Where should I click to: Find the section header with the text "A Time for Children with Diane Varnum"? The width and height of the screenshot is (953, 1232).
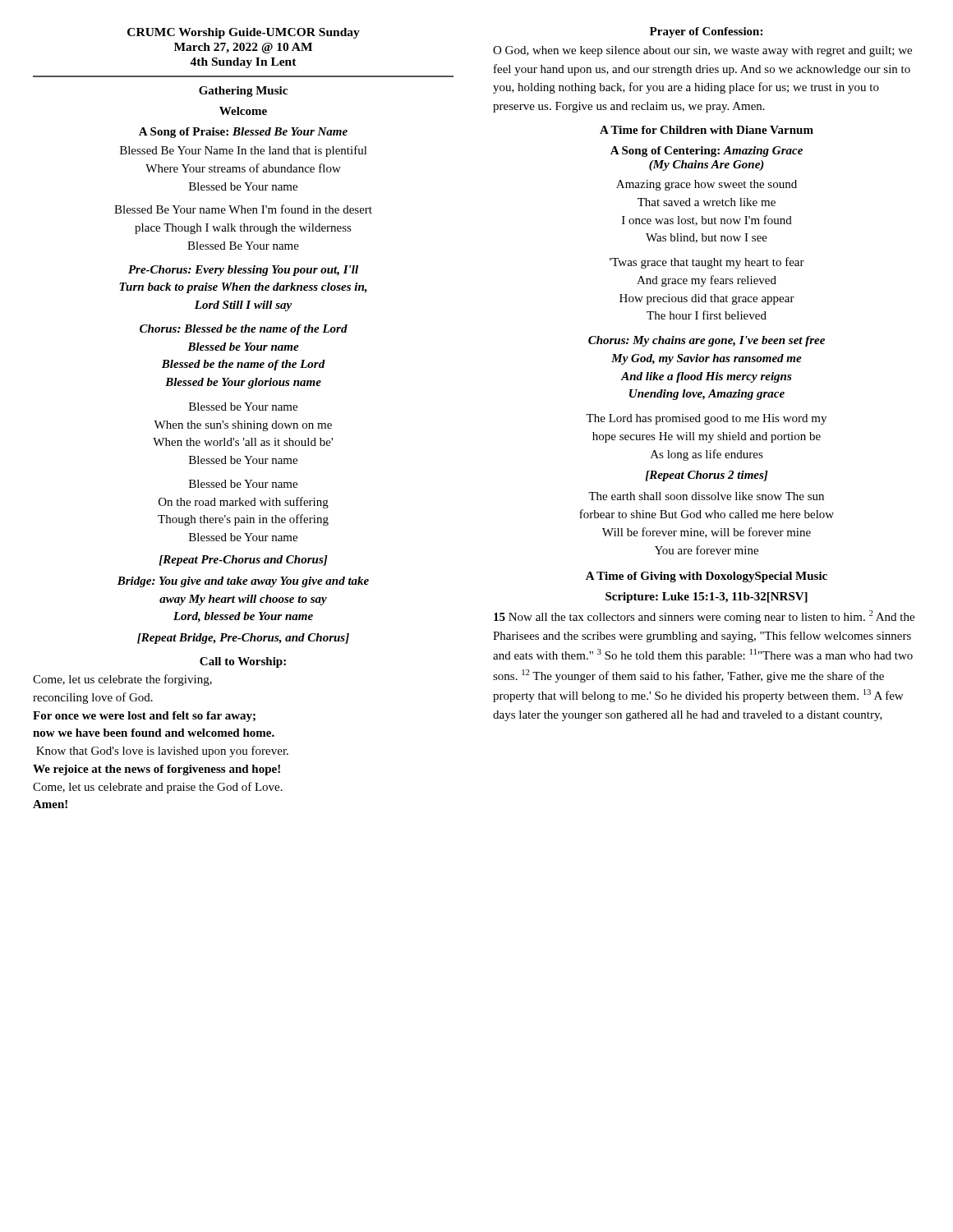click(x=707, y=130)
